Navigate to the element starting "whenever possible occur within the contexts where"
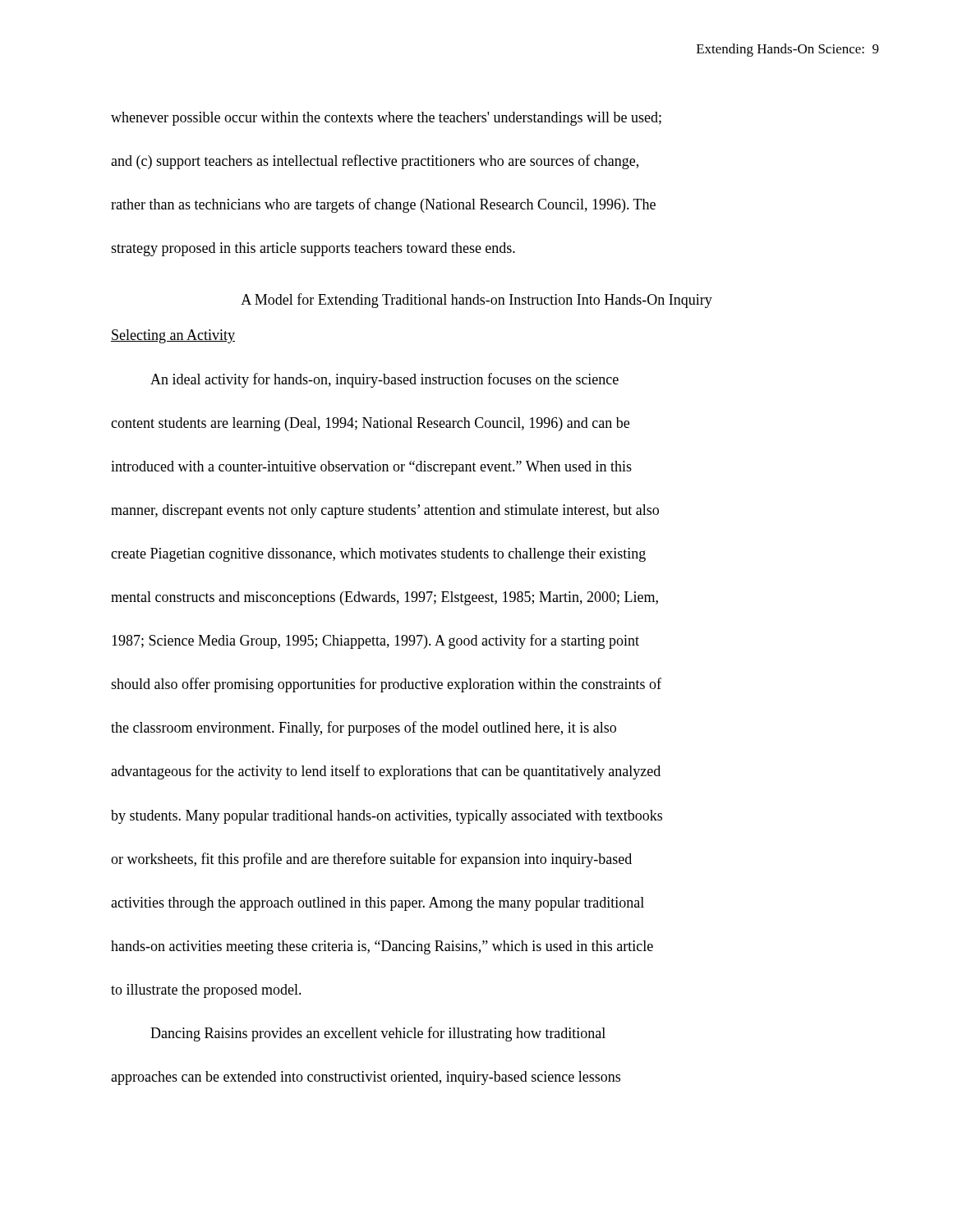Viewport: 953px width, 1232px height. point(386,119)
